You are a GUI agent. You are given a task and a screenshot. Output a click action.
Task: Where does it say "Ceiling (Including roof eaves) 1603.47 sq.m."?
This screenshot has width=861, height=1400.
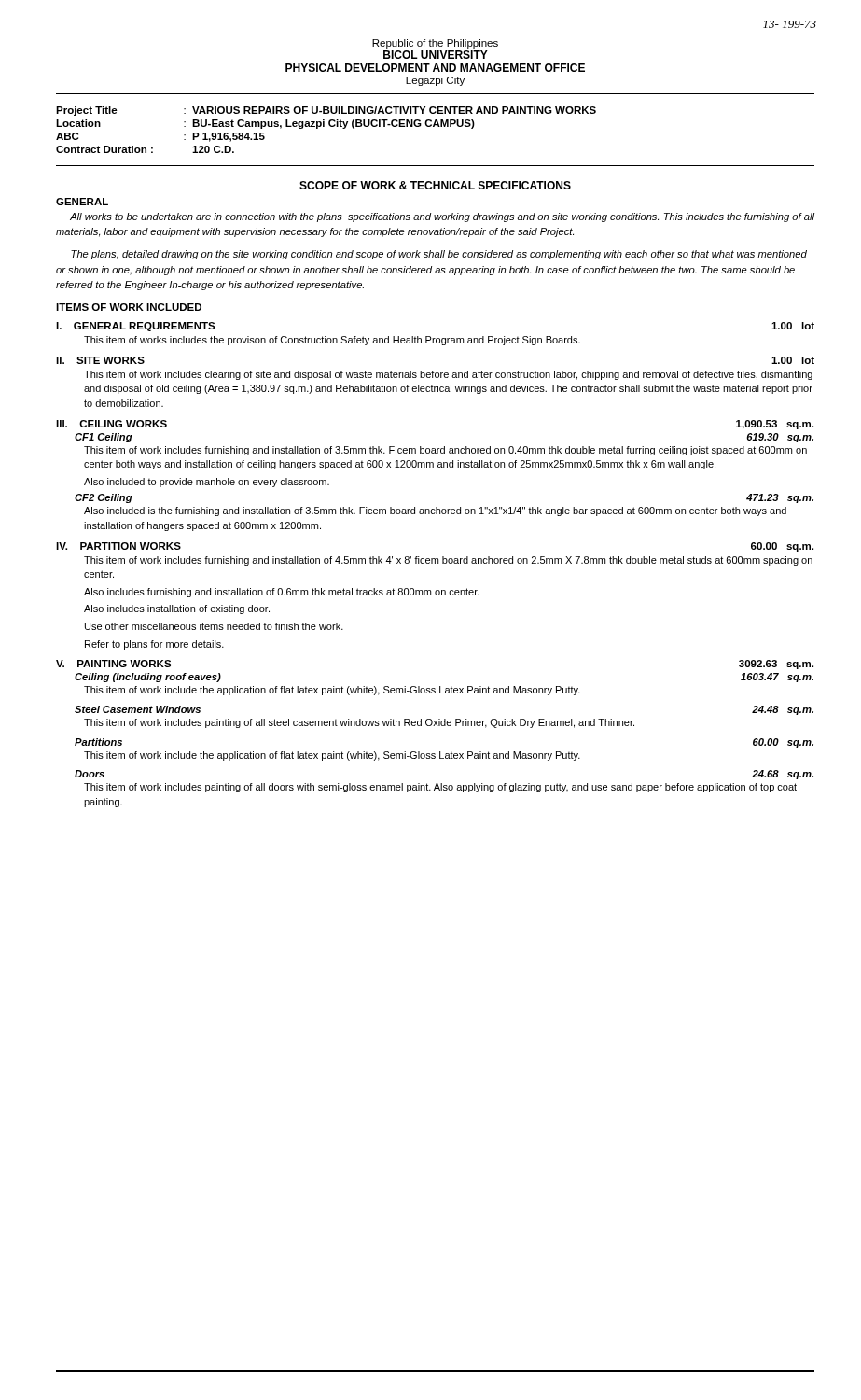coord(444,677)
